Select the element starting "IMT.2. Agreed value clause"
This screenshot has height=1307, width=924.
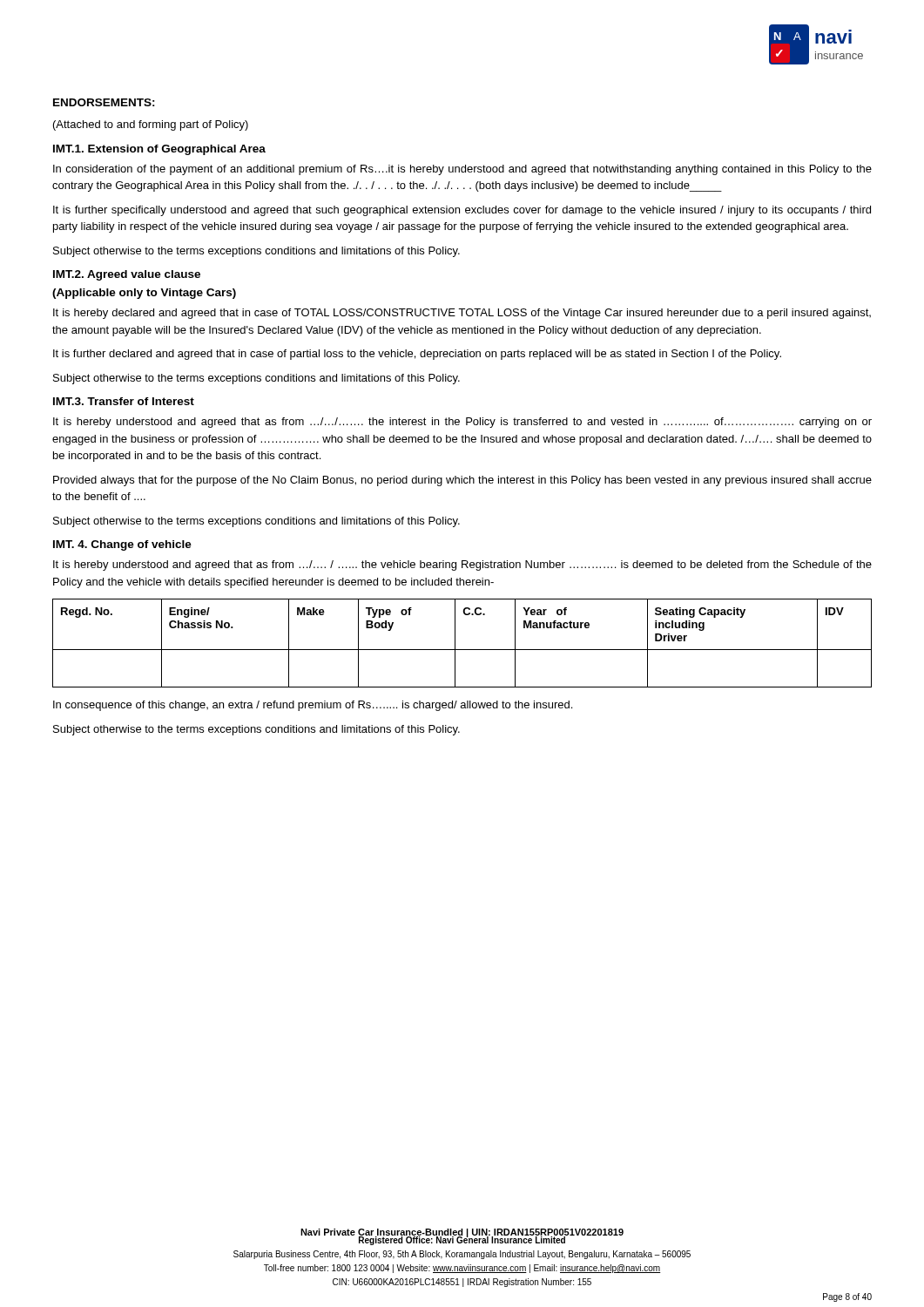coord(127,274)
